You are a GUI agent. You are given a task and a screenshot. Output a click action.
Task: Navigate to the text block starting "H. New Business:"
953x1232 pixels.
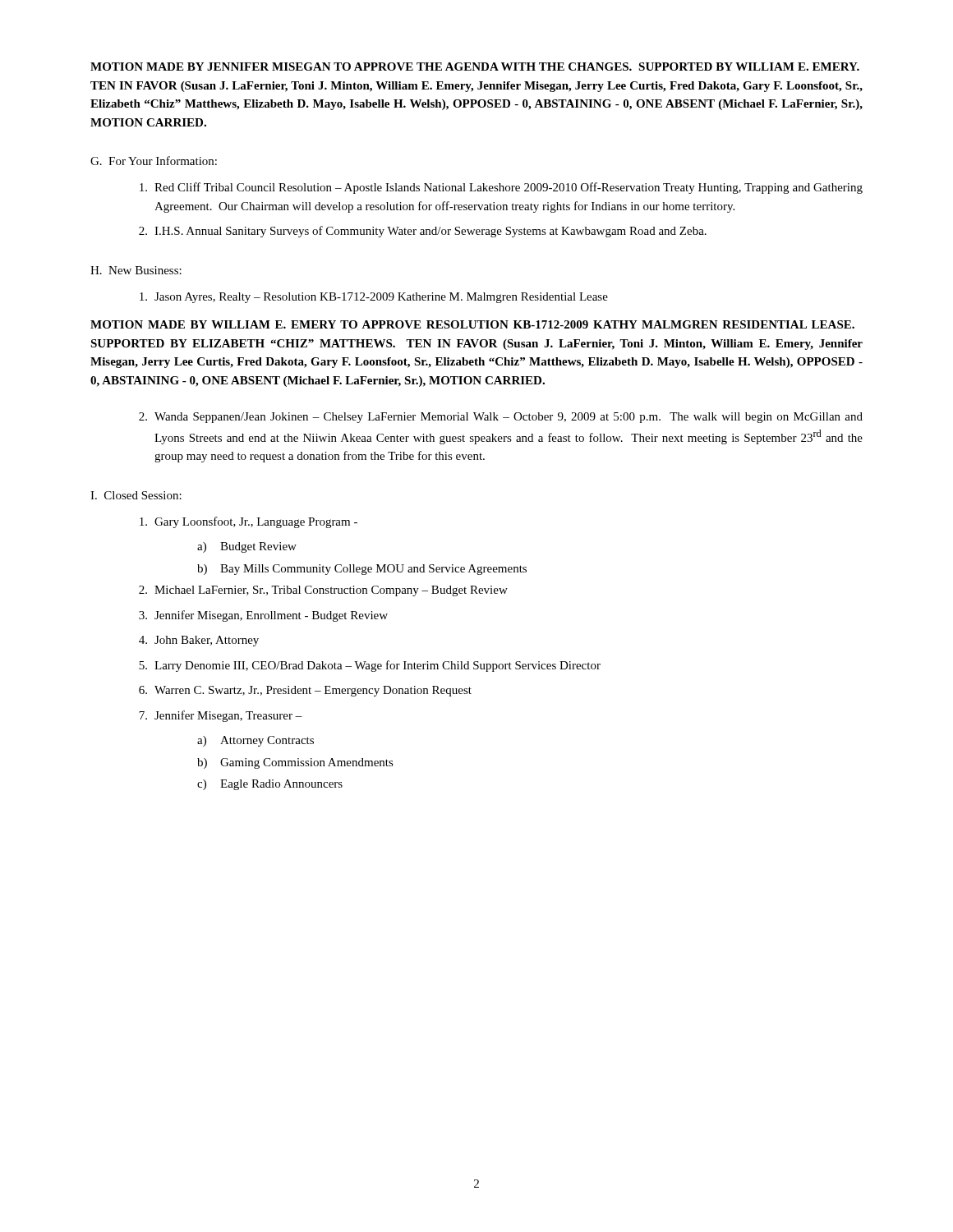pos(136,270)
